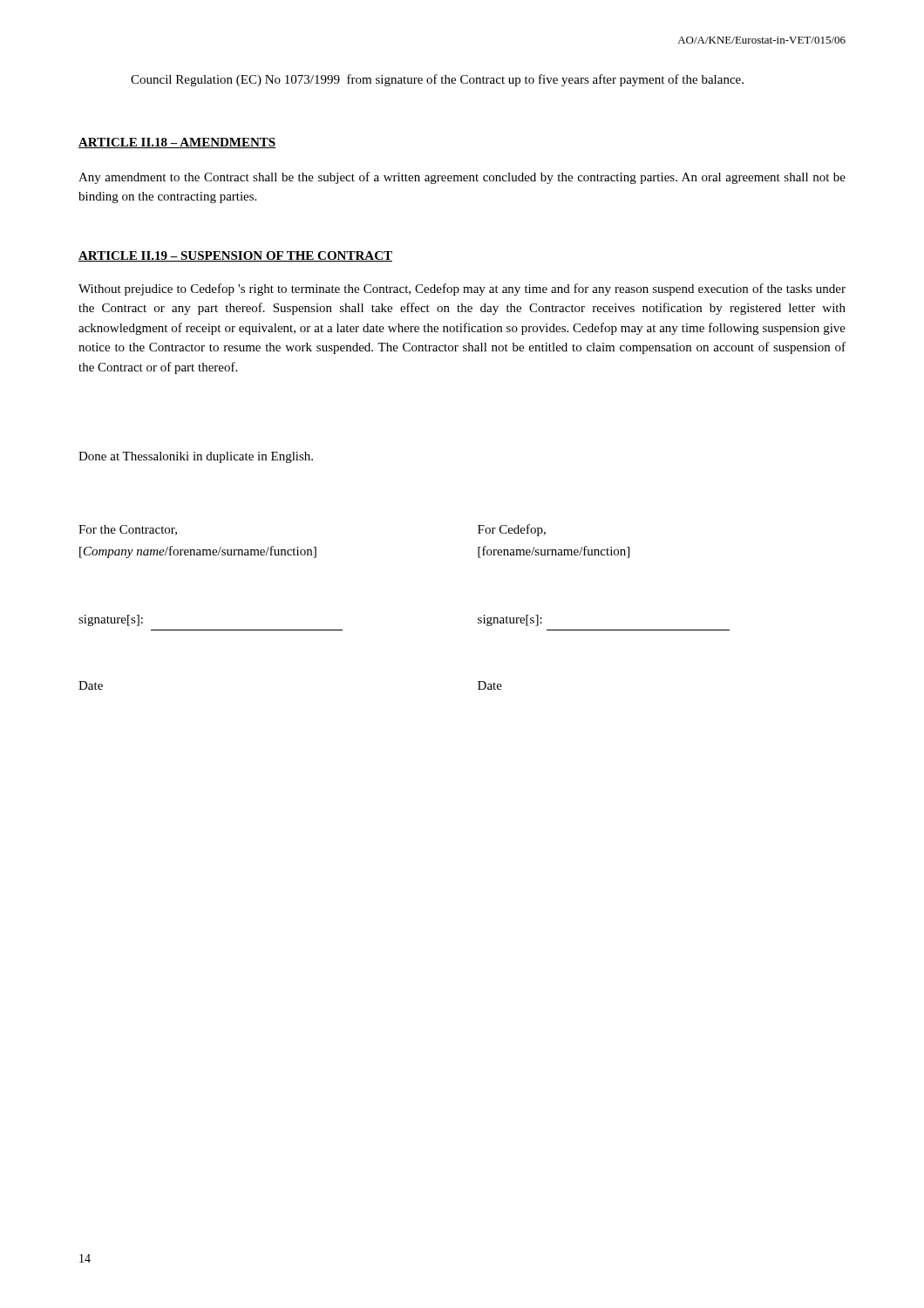Select the text block that says "Done at Thessaloniki"
The width and height of the screenshot is (924, 1308).
point(196,456)
